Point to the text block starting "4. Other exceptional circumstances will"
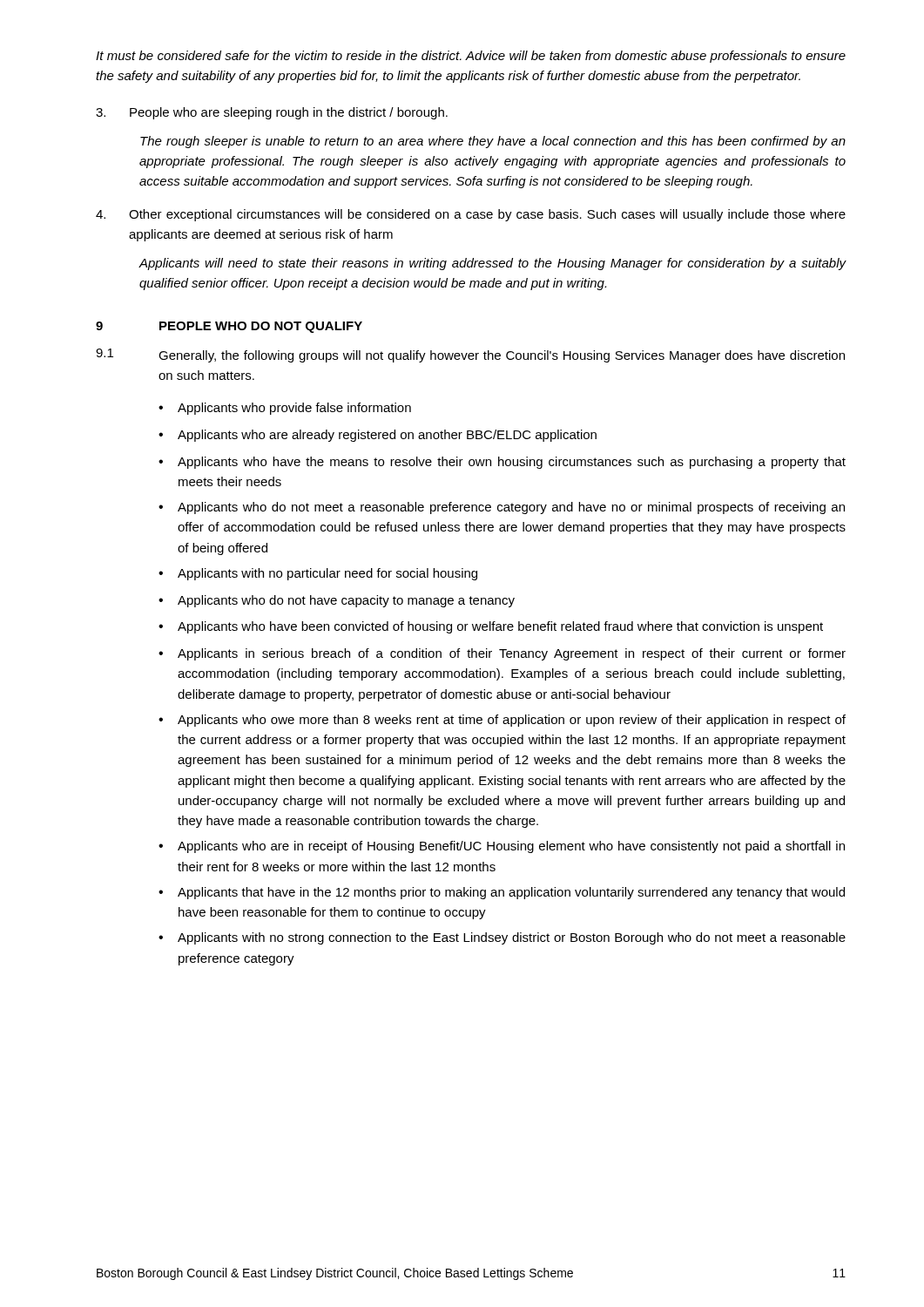 [x=471, y=224]
